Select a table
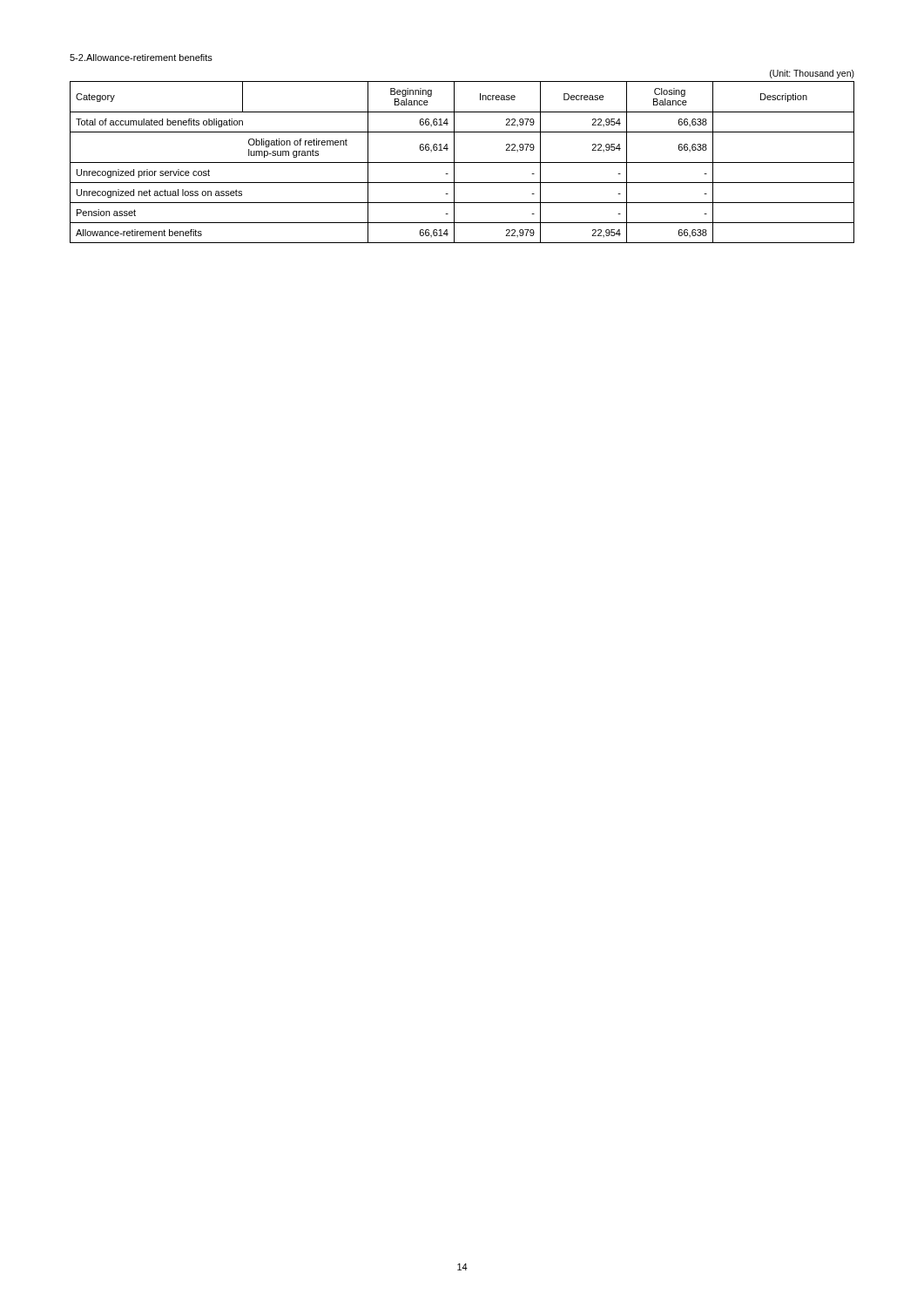Viewport: 924px width, 1307px height. tap(462, 162)
